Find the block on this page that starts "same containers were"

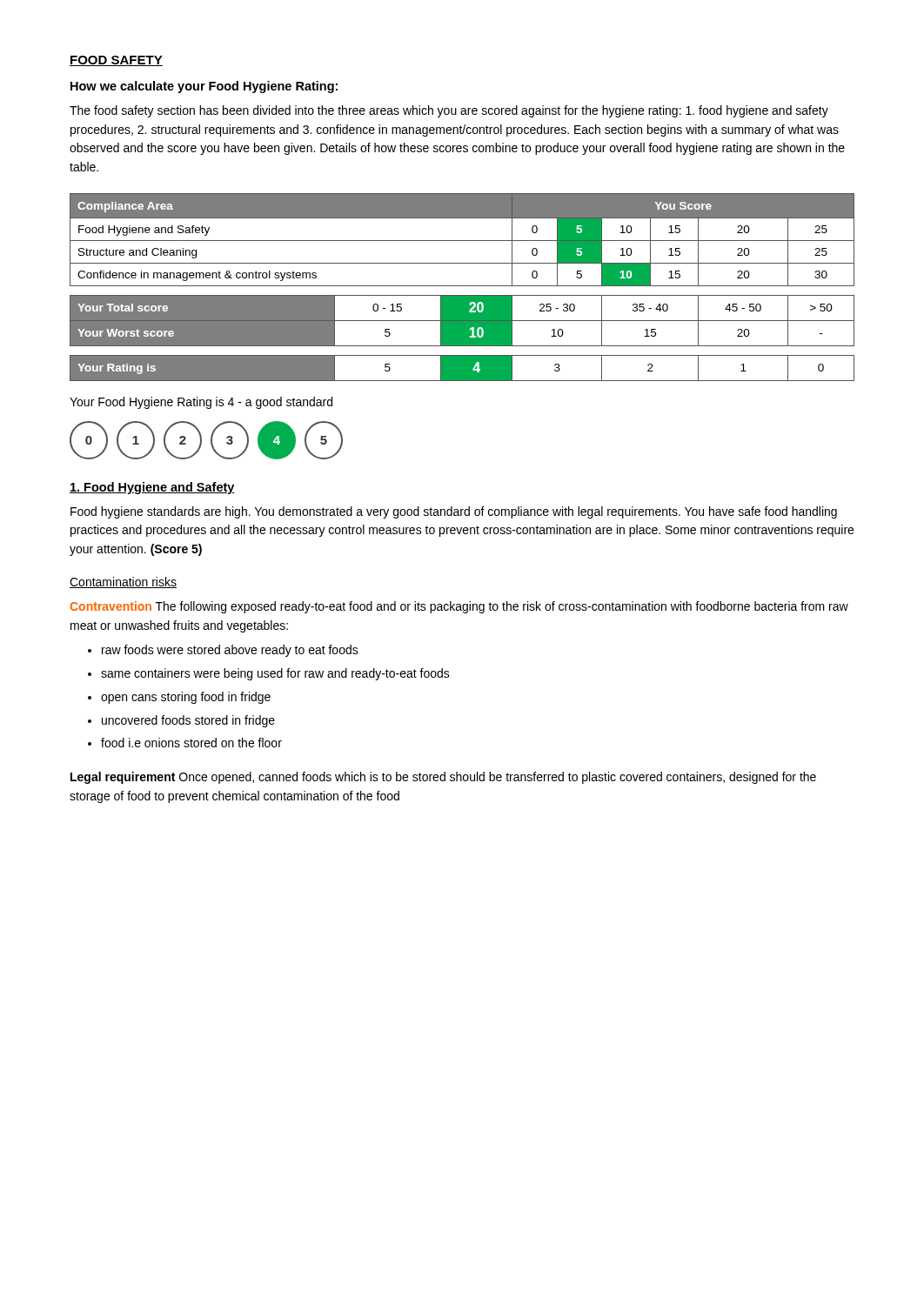pos(275,673)
